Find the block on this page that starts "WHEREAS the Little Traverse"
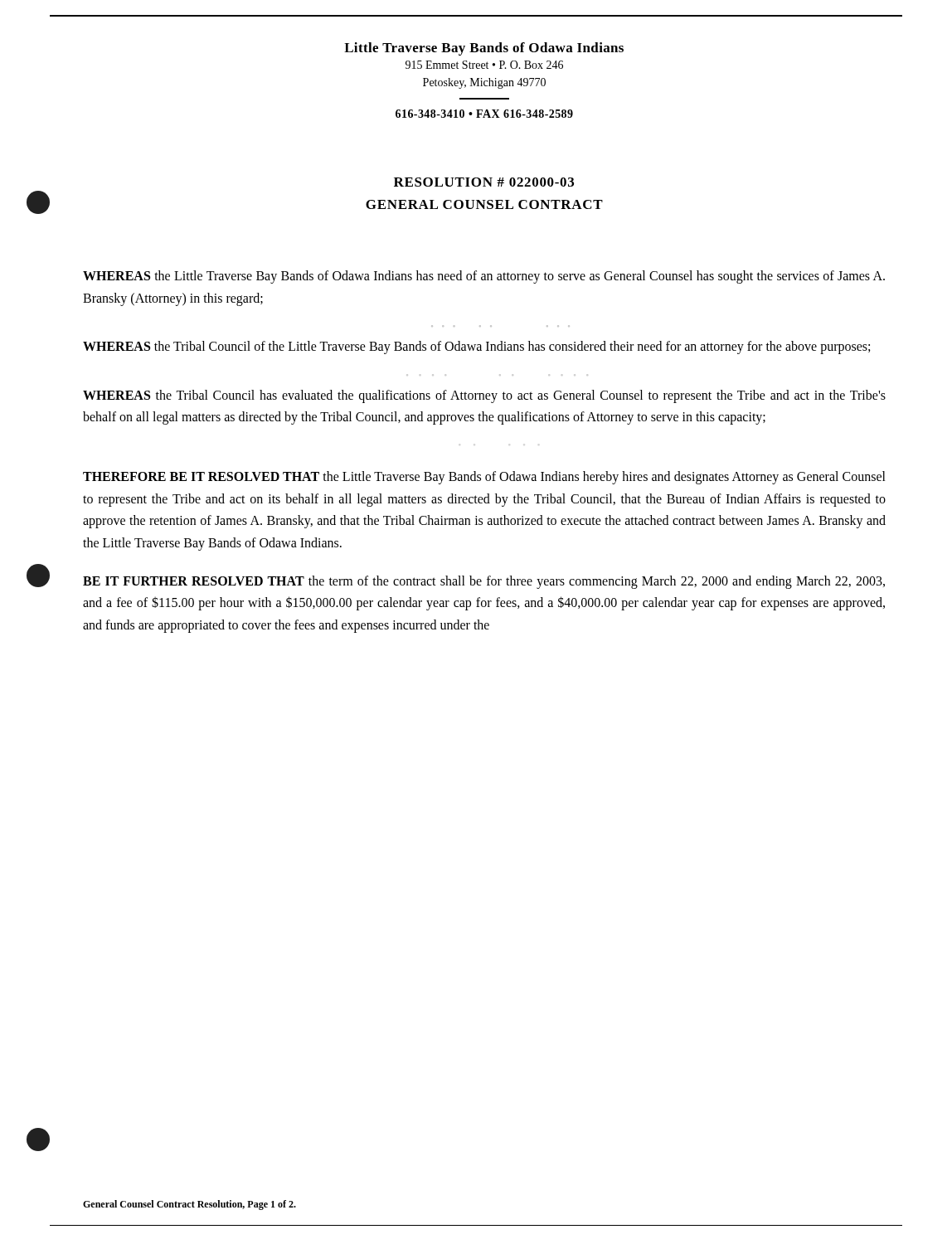The image size is (952, 1244). click(484, 287)
